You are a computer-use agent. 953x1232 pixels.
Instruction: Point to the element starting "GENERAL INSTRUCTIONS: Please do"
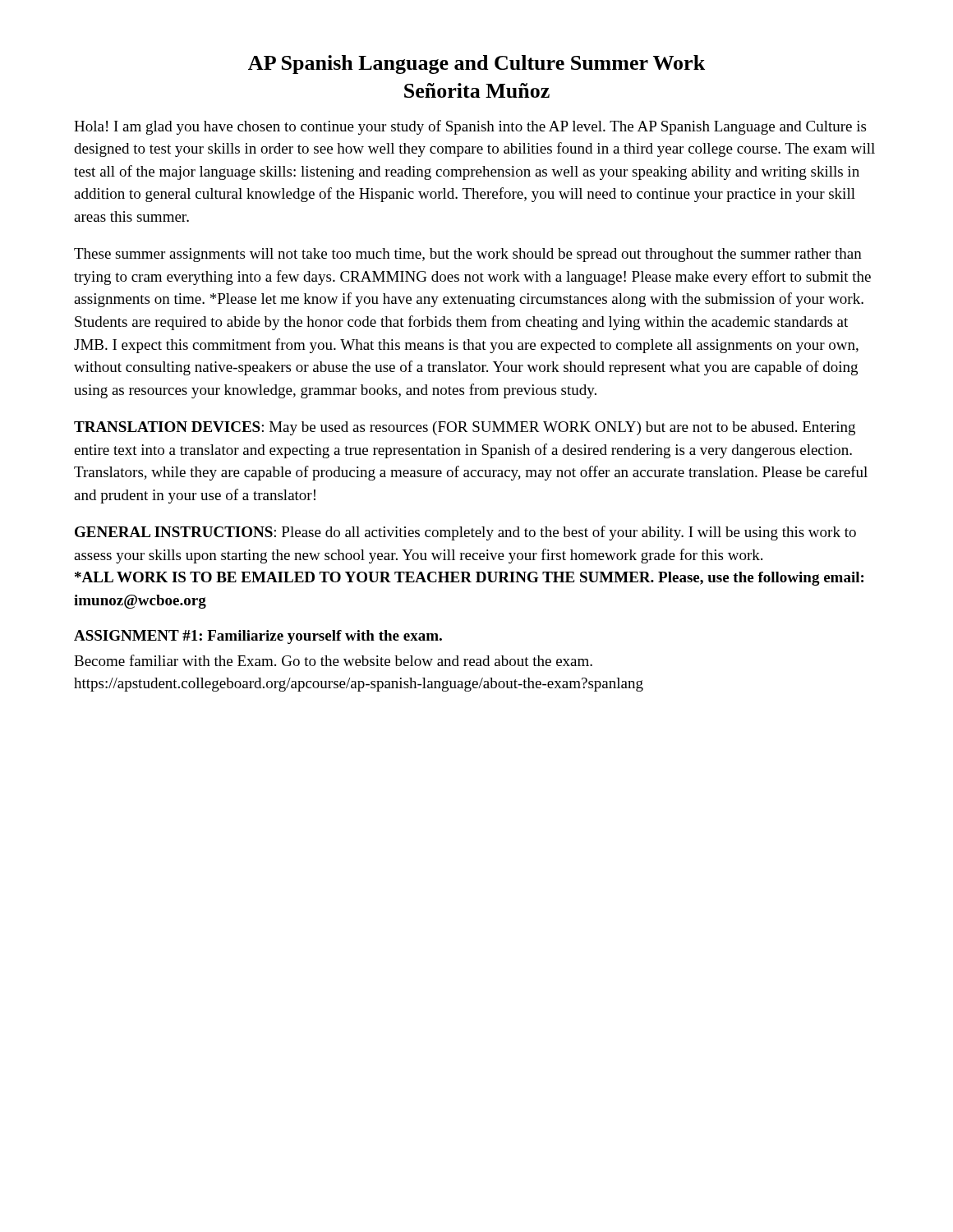(469, 566)
